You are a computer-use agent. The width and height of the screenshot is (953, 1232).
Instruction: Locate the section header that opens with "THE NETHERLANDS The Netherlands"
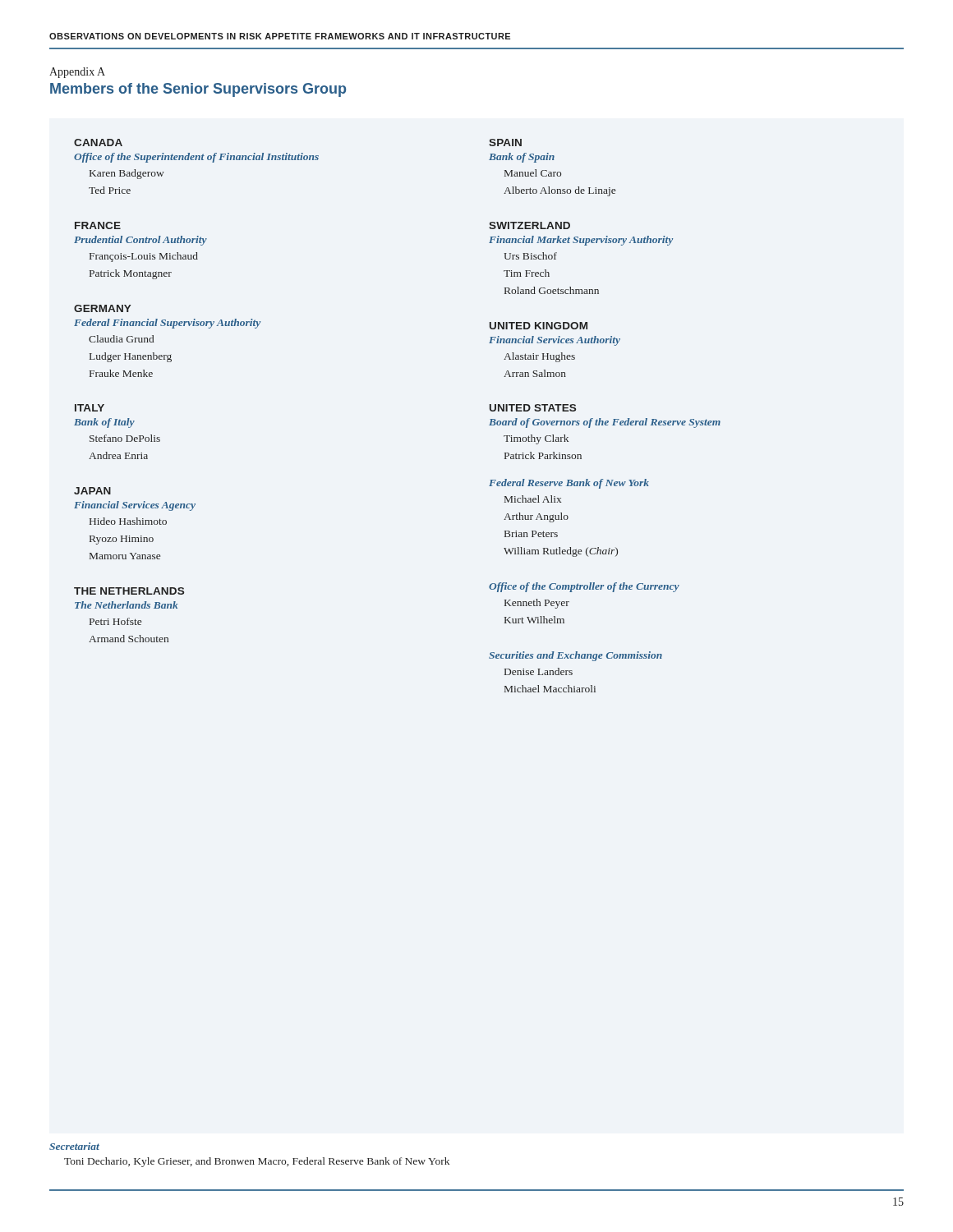pos(129,591)
